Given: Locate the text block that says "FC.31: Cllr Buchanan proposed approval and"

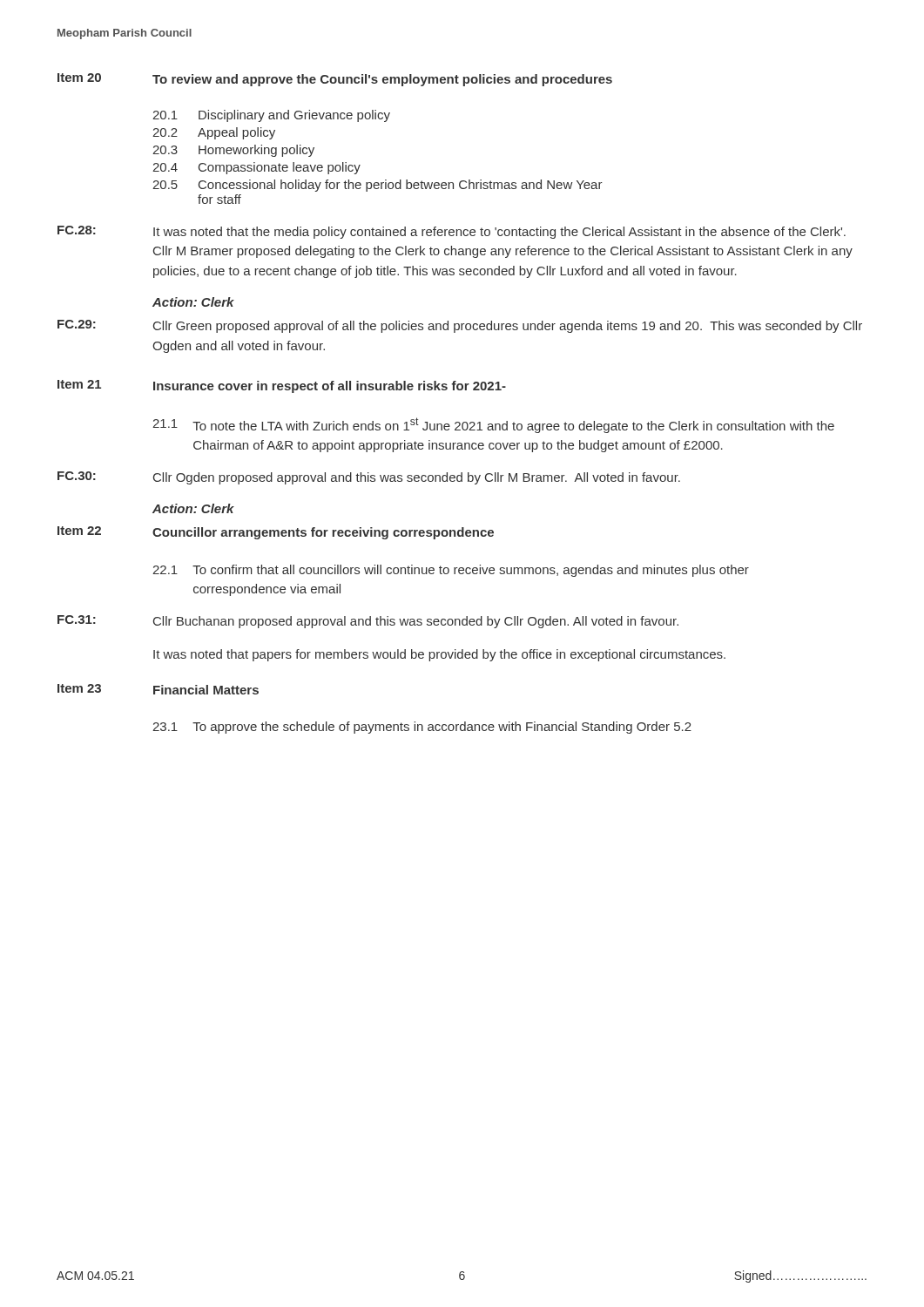Looking at the screenshot, I should 462,624.
